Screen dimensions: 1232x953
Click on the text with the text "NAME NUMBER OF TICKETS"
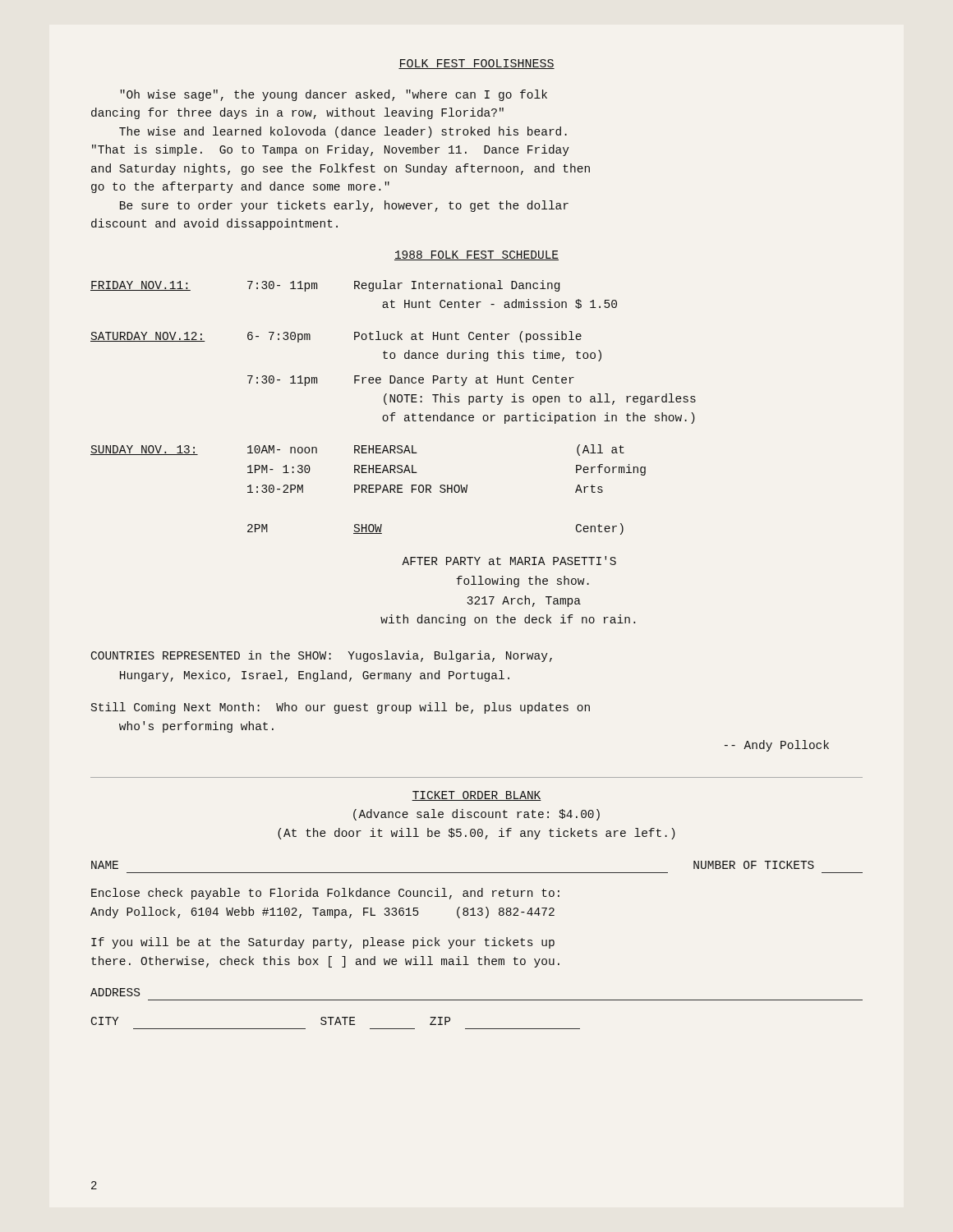tap(476, 866)
